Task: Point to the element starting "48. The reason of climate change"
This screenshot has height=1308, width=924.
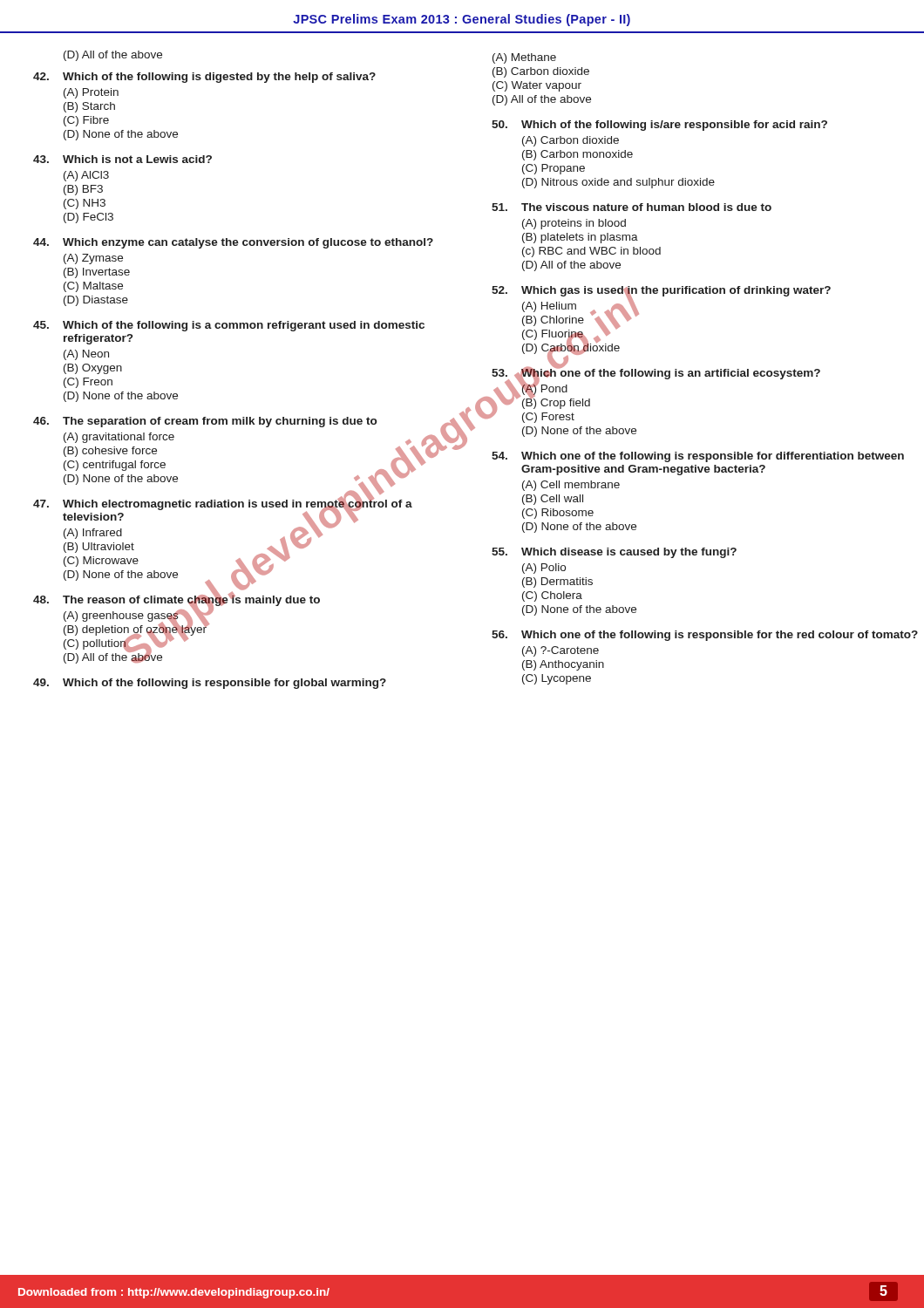Action: pos(247,628)
